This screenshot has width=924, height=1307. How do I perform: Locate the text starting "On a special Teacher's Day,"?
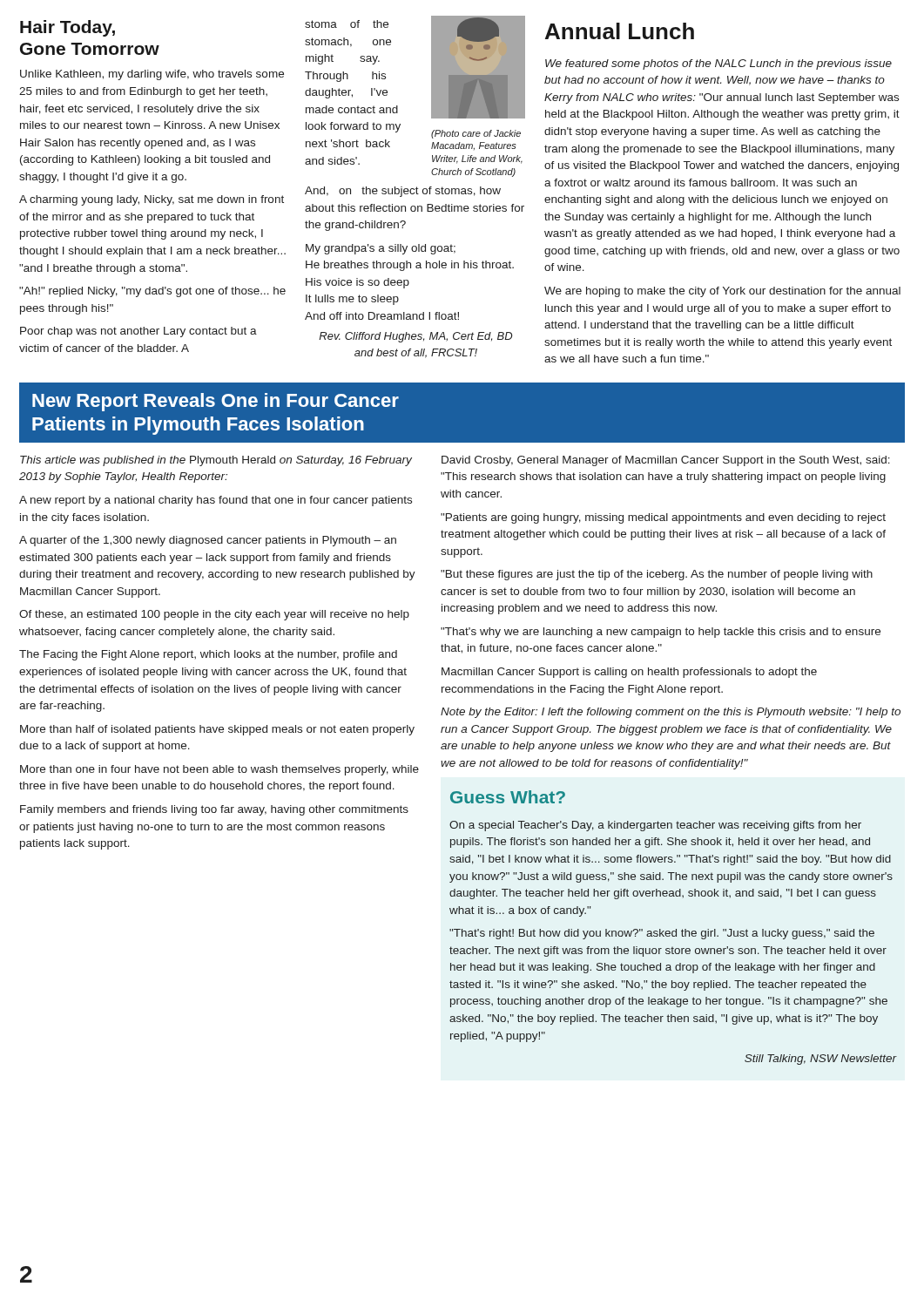coord(673,942)
